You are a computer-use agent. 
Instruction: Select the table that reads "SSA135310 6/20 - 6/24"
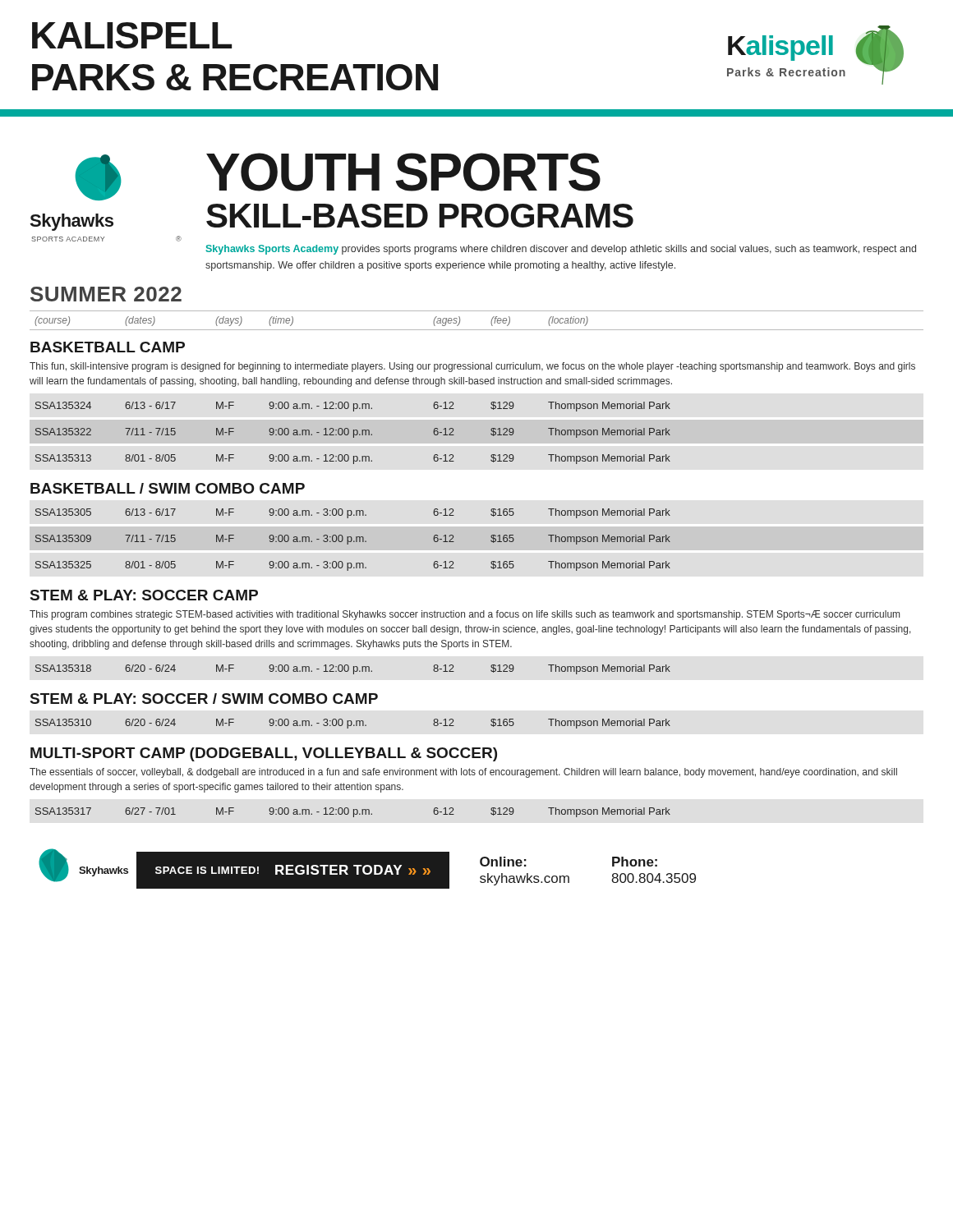[x=476, y=722]
